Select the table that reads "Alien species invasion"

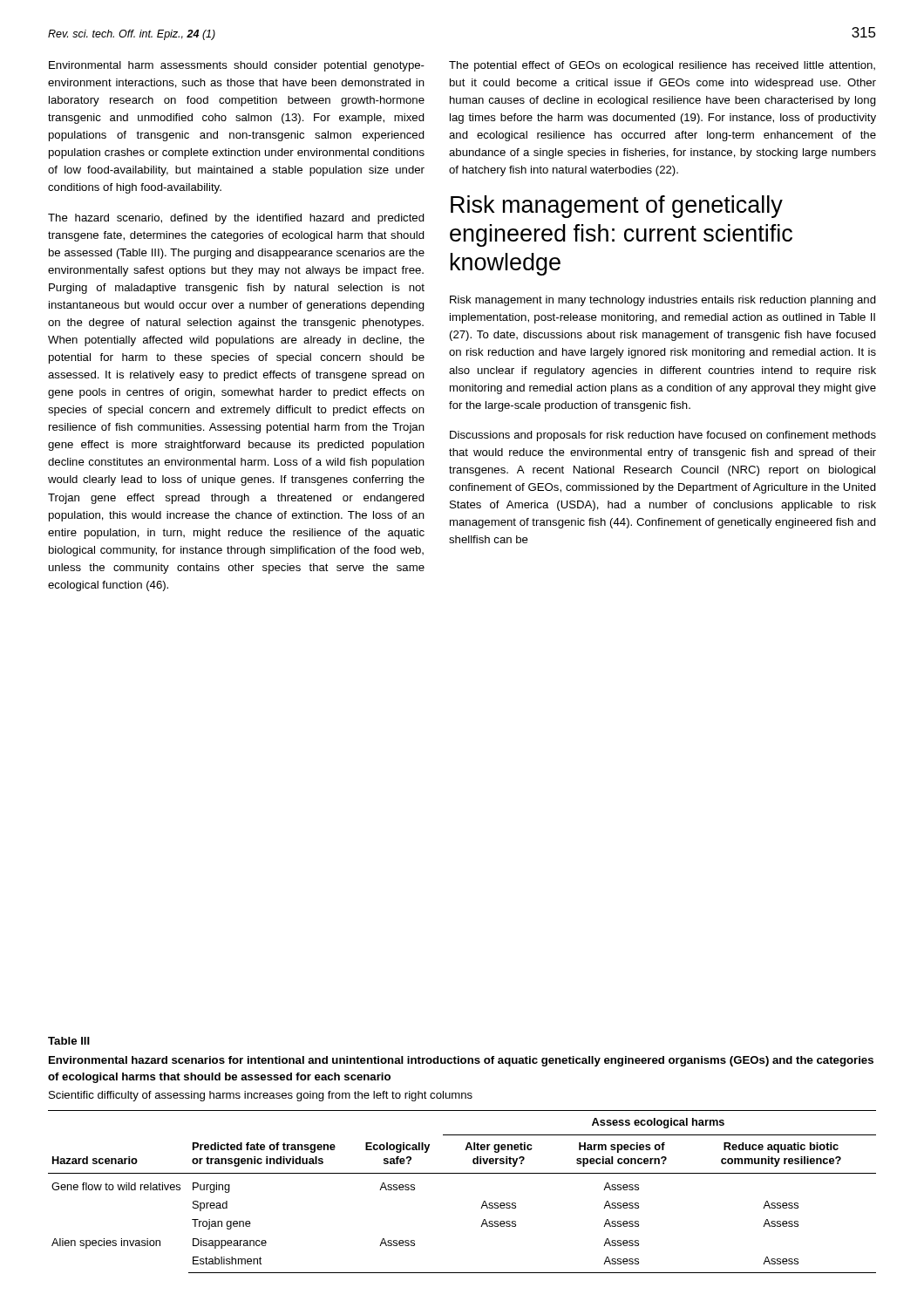462,1192
